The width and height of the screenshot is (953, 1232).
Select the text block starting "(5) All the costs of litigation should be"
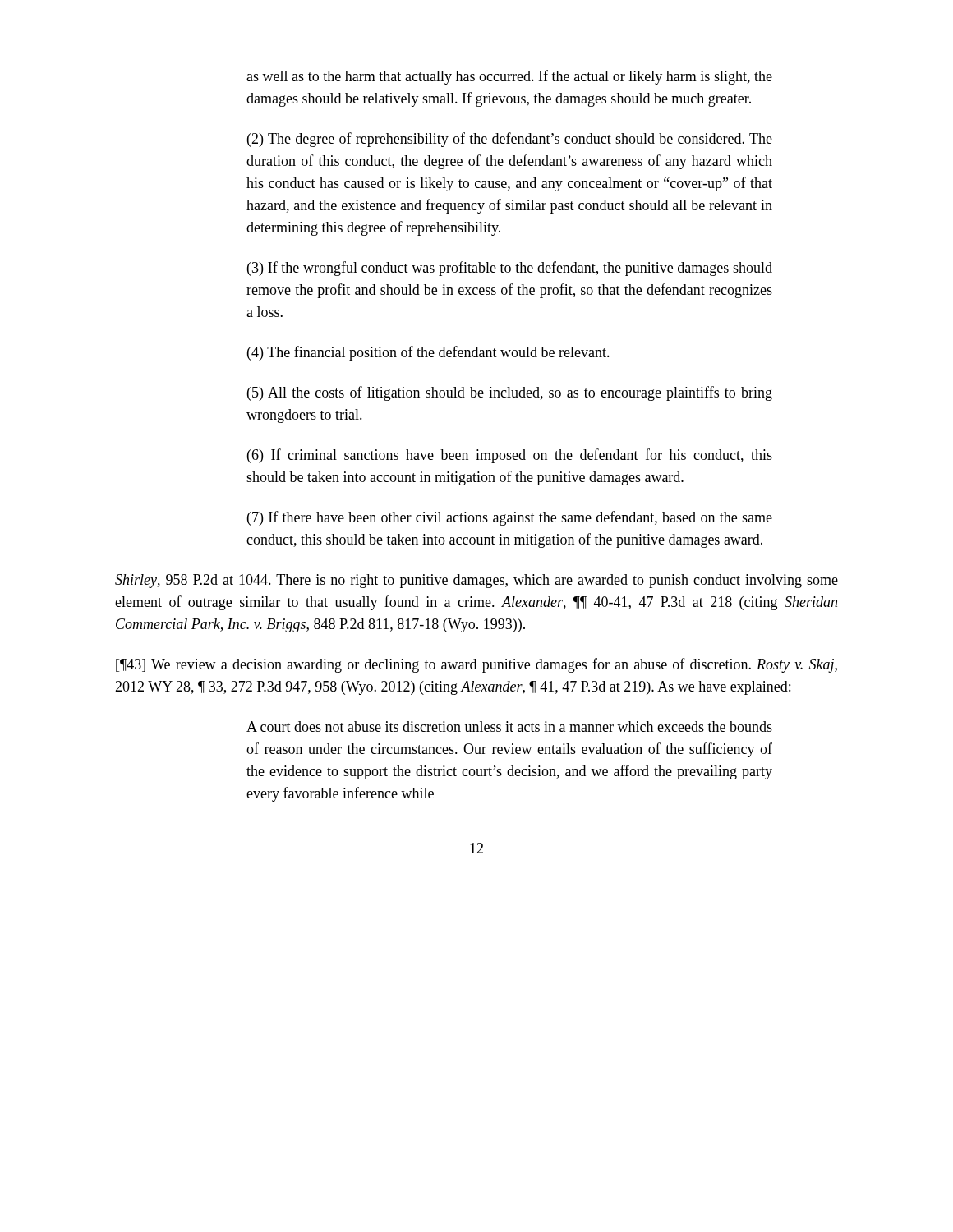pyautogui.click(x=509, y=404)
